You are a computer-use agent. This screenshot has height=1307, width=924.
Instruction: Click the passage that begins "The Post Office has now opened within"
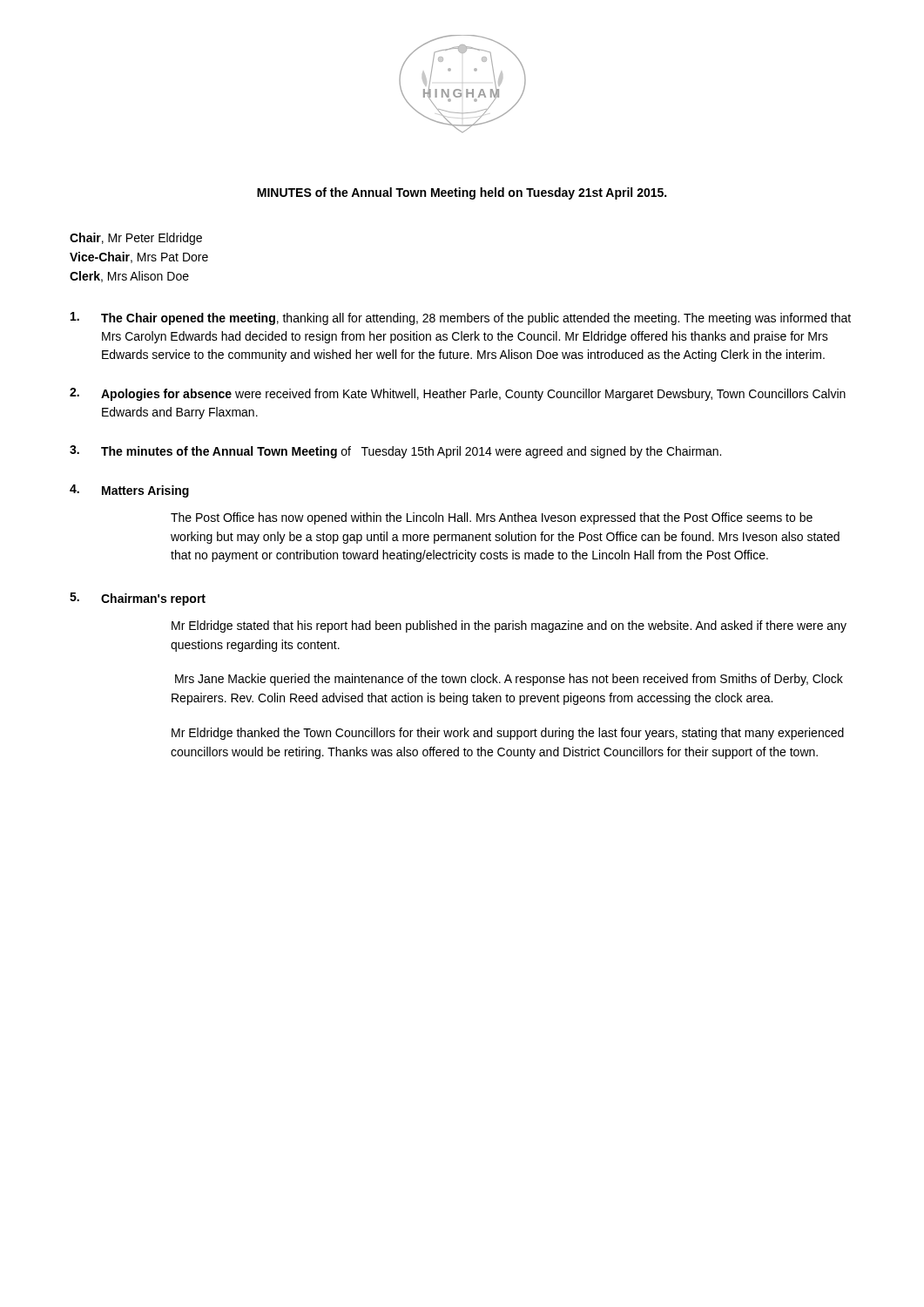[x=505, y=536]
